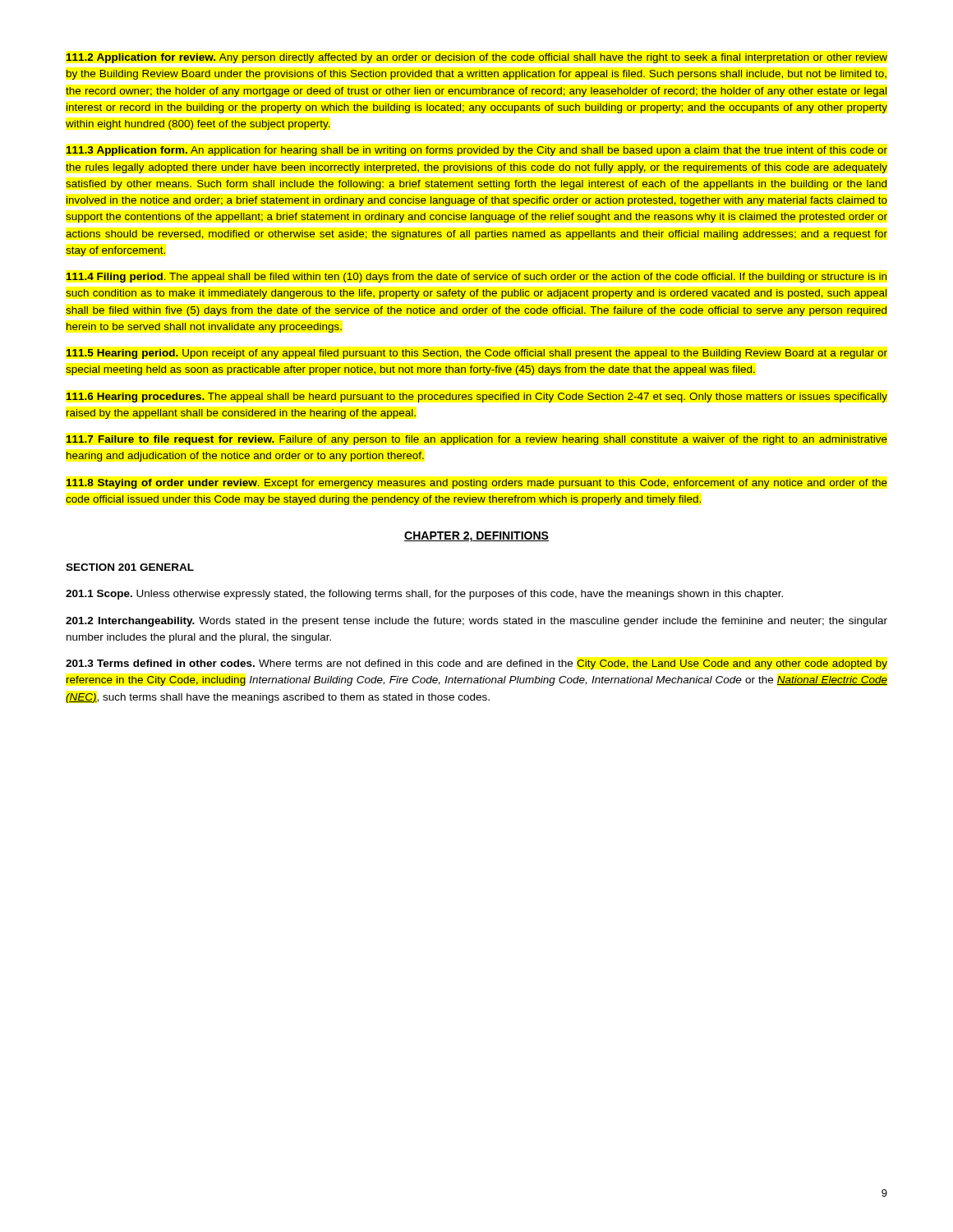The image size is (953, 1232).
Task: Point to the block beginning "3 Application form. An application for hearing shall"
Action: 476,201
